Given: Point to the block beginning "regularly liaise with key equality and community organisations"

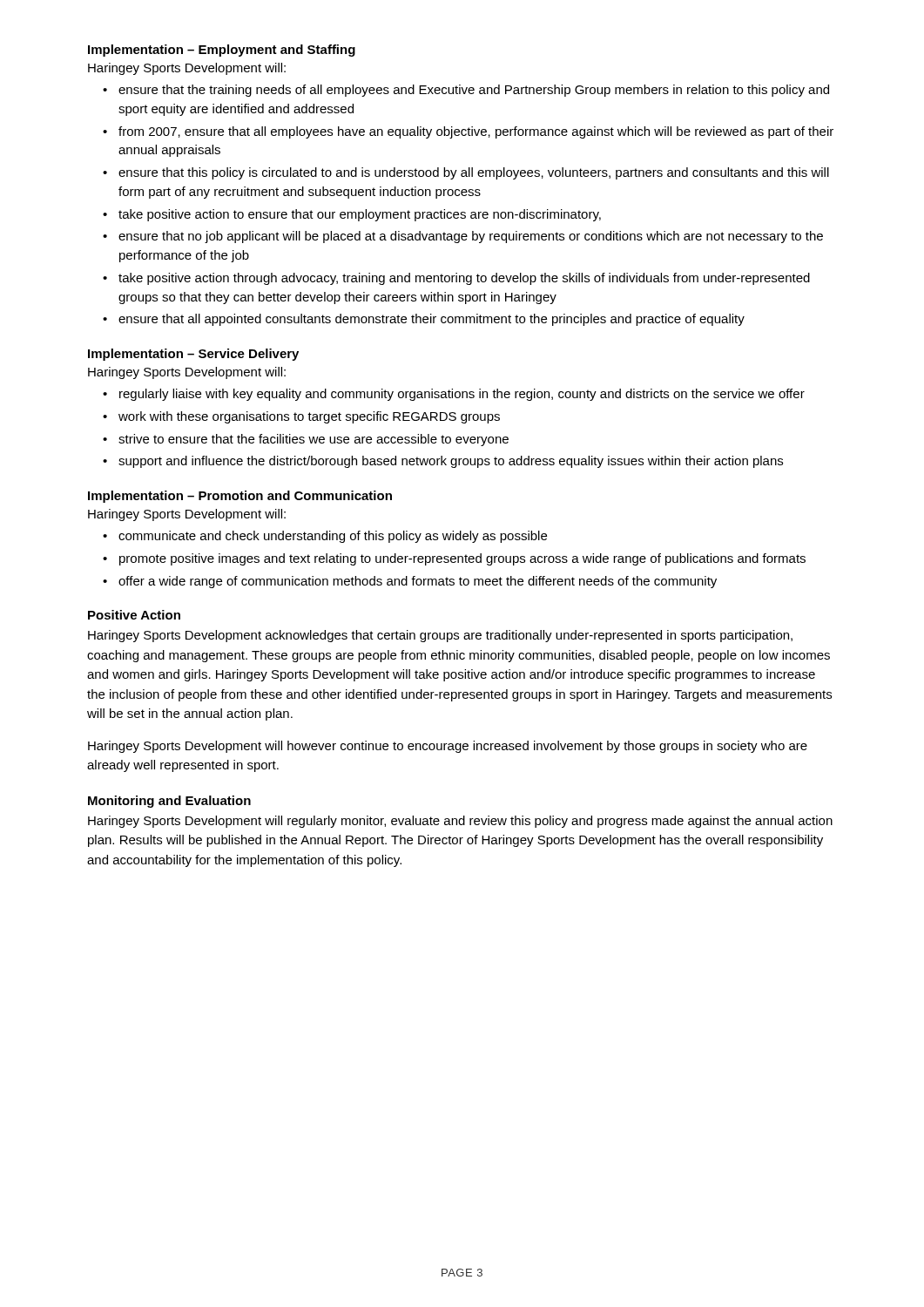Looking at the screenshot, I should pos(461,393).
